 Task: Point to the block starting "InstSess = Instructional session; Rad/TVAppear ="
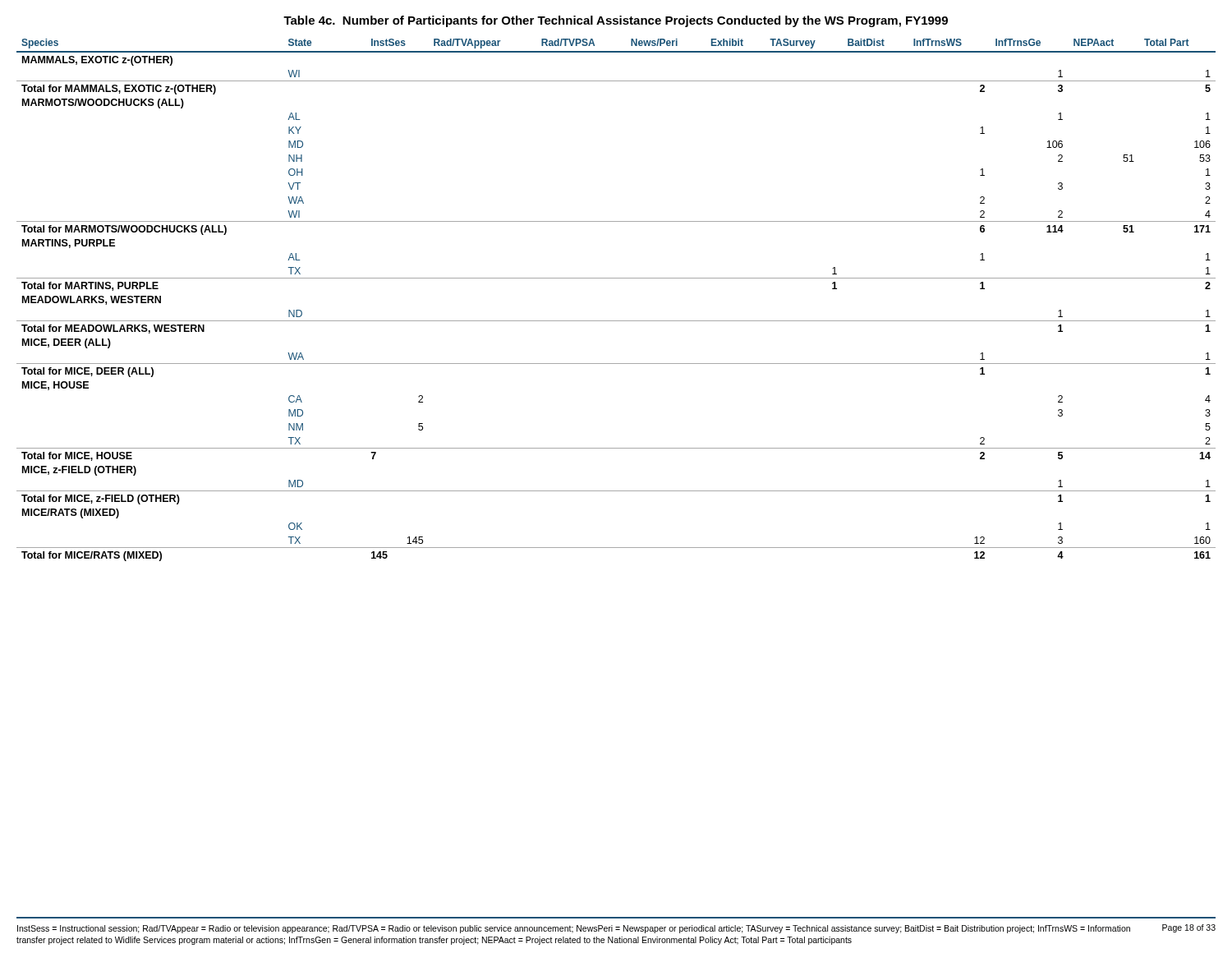pos(574,934)
